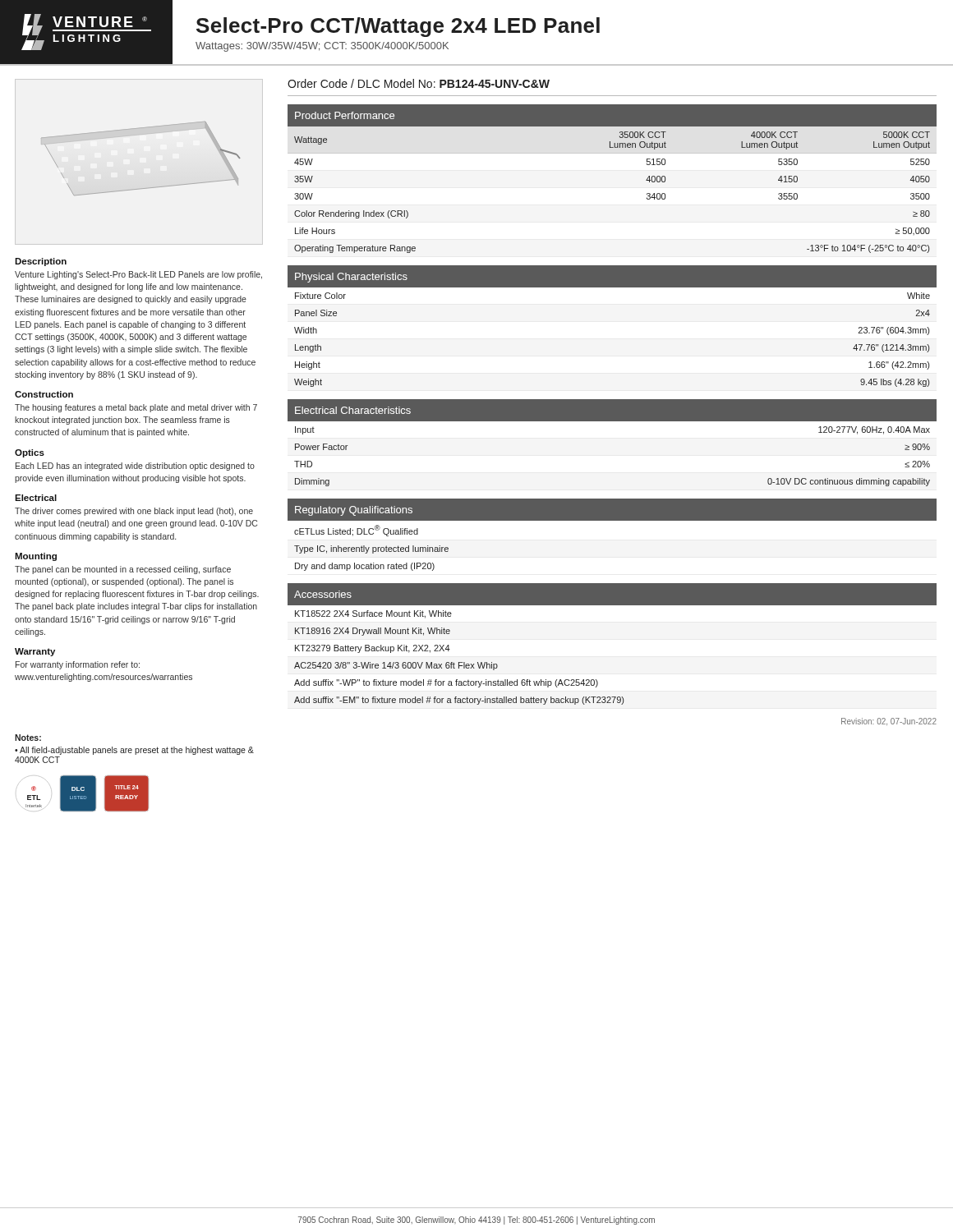This screenshot has height=1232, width=953.
Task: Select the table that reads "-13°F to 104°F (-25°C"
Action: coord(612,181)
